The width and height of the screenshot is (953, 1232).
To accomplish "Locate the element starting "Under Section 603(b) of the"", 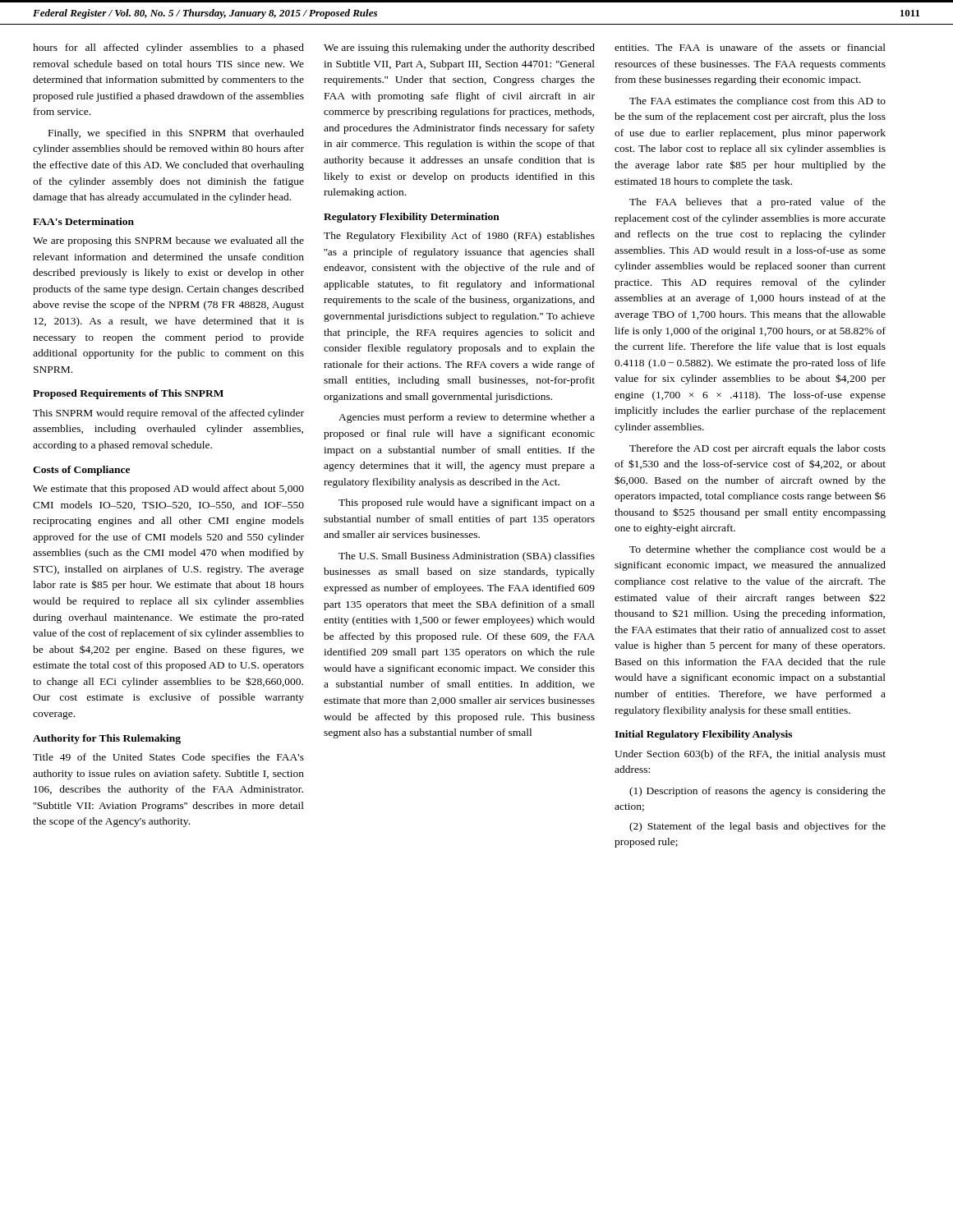I will coord(750,762).
